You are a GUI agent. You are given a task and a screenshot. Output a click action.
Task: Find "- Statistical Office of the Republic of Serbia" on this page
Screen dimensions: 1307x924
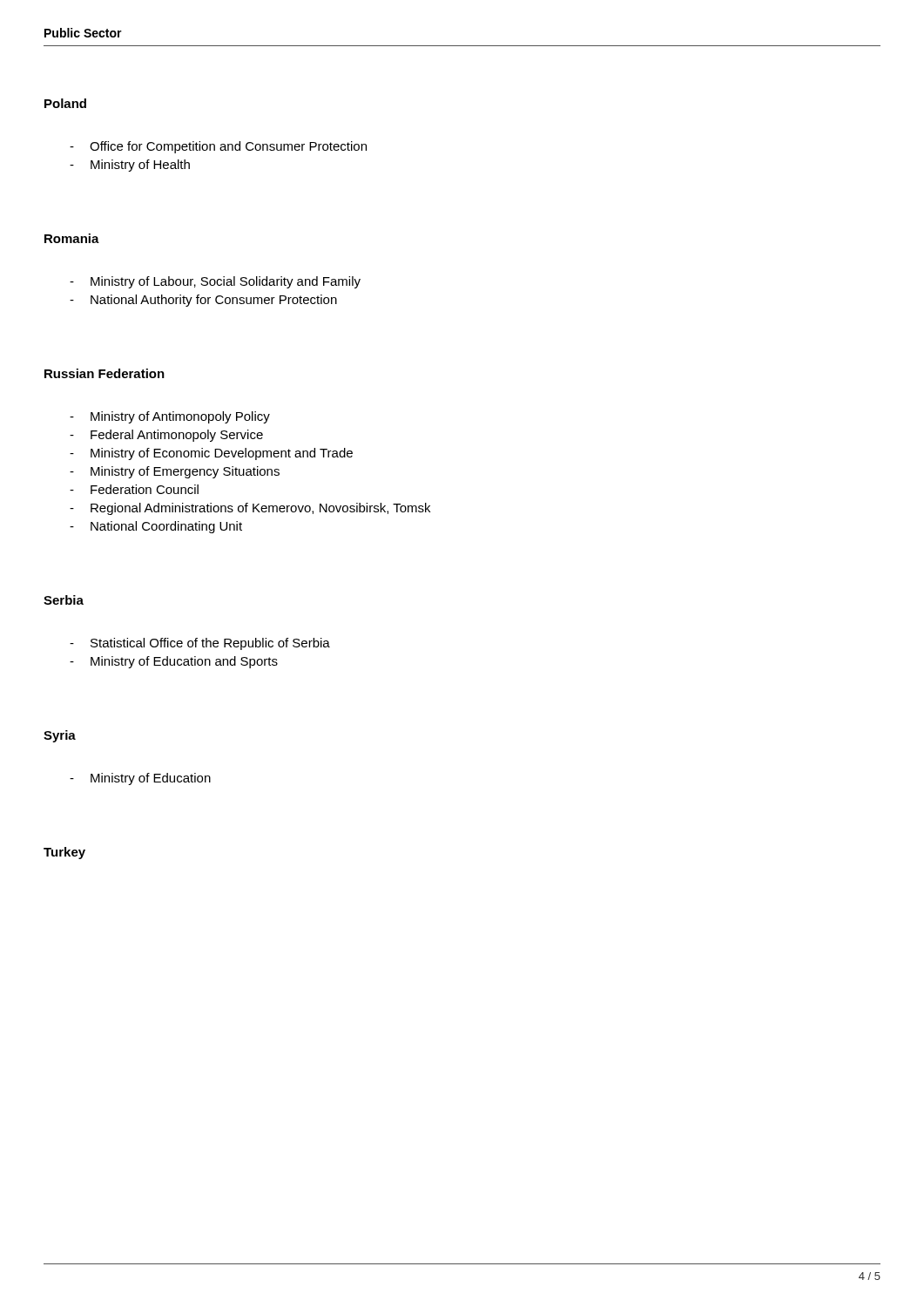pyautogui.click(x=200, y=644)
